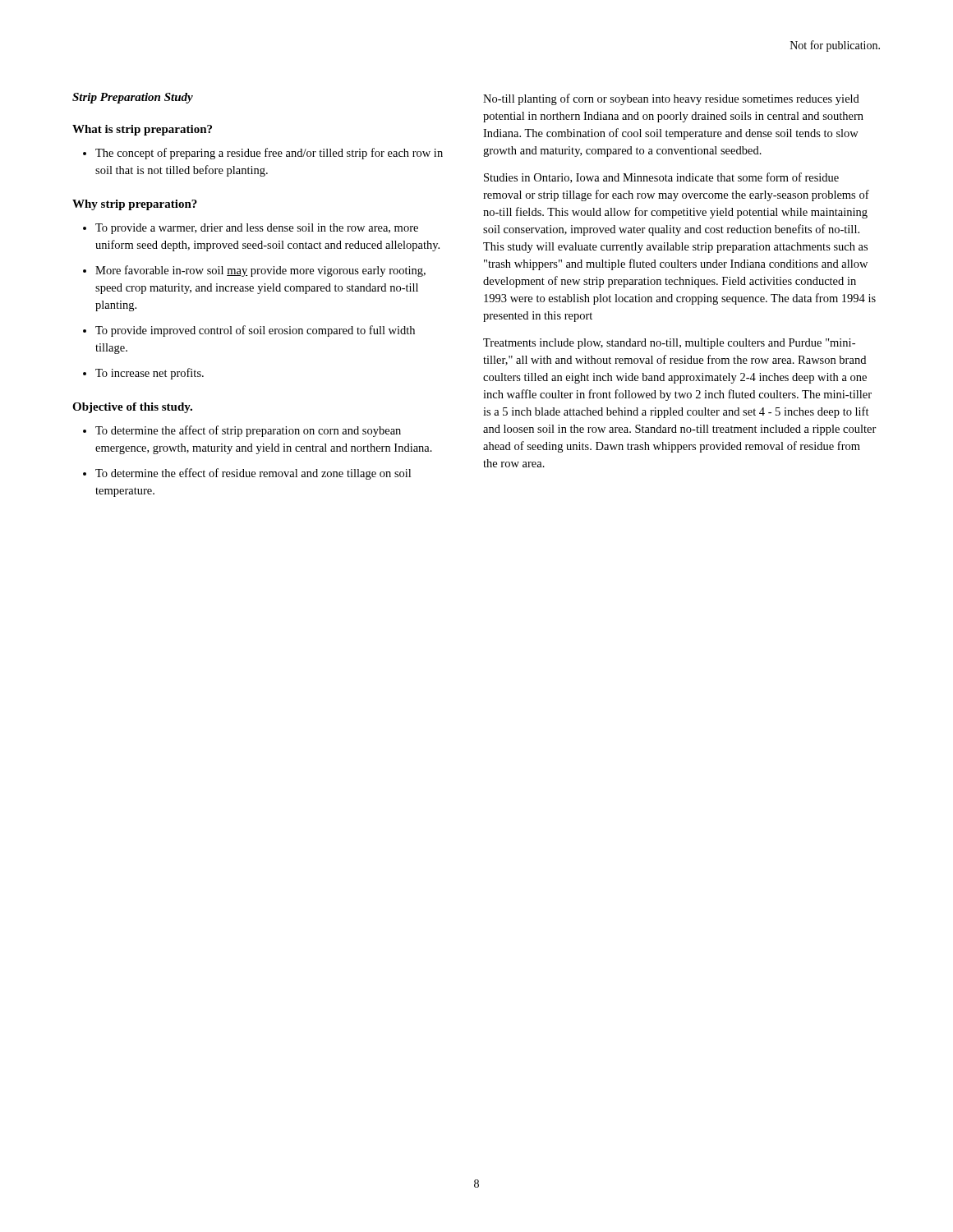
Task: Navigate to the text starting "Strip Preparation Study"
Action: 133,97
